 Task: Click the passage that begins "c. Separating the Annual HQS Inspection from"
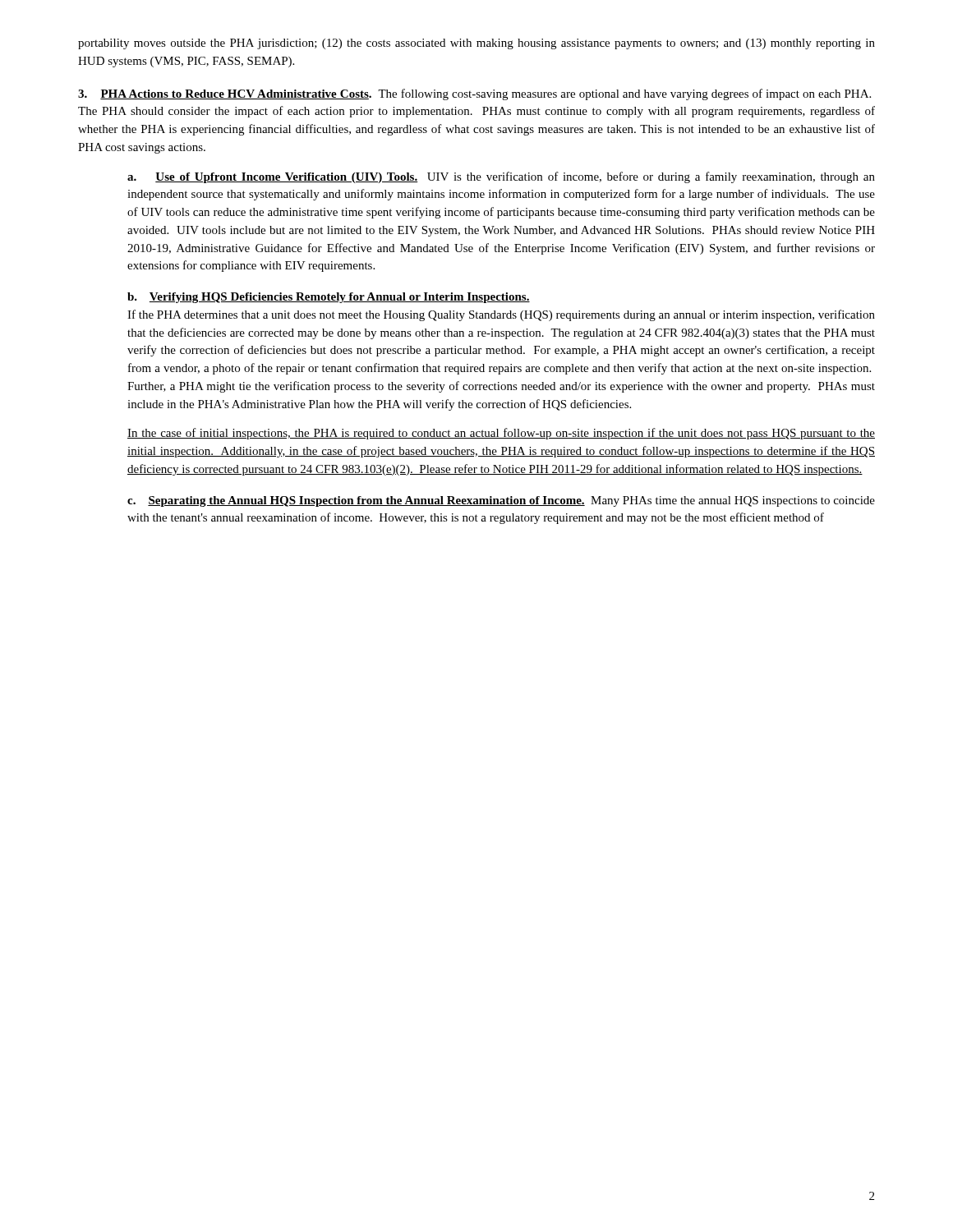(501, 509)
